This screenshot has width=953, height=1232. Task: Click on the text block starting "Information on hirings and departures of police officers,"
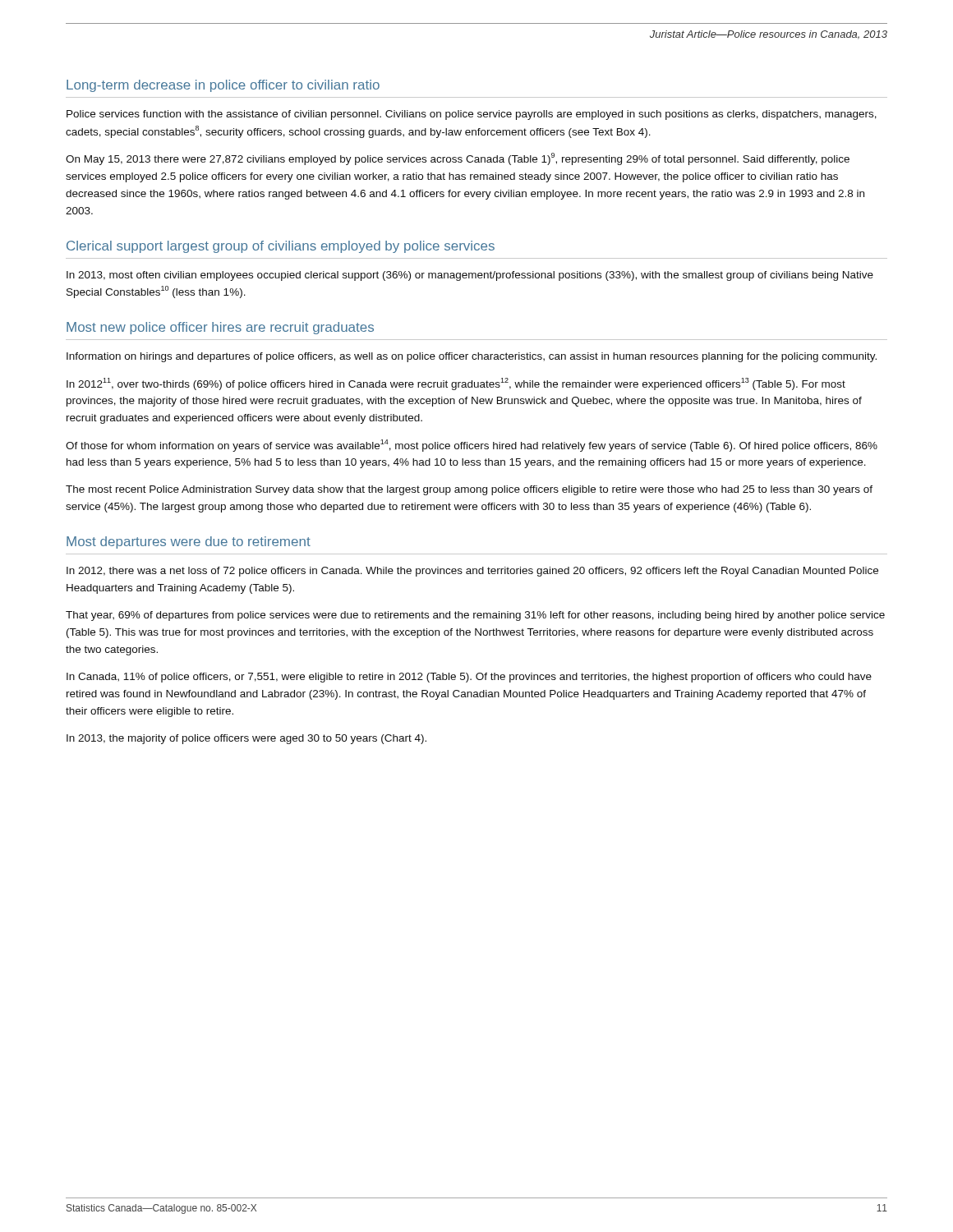click(x=472, y=356)
